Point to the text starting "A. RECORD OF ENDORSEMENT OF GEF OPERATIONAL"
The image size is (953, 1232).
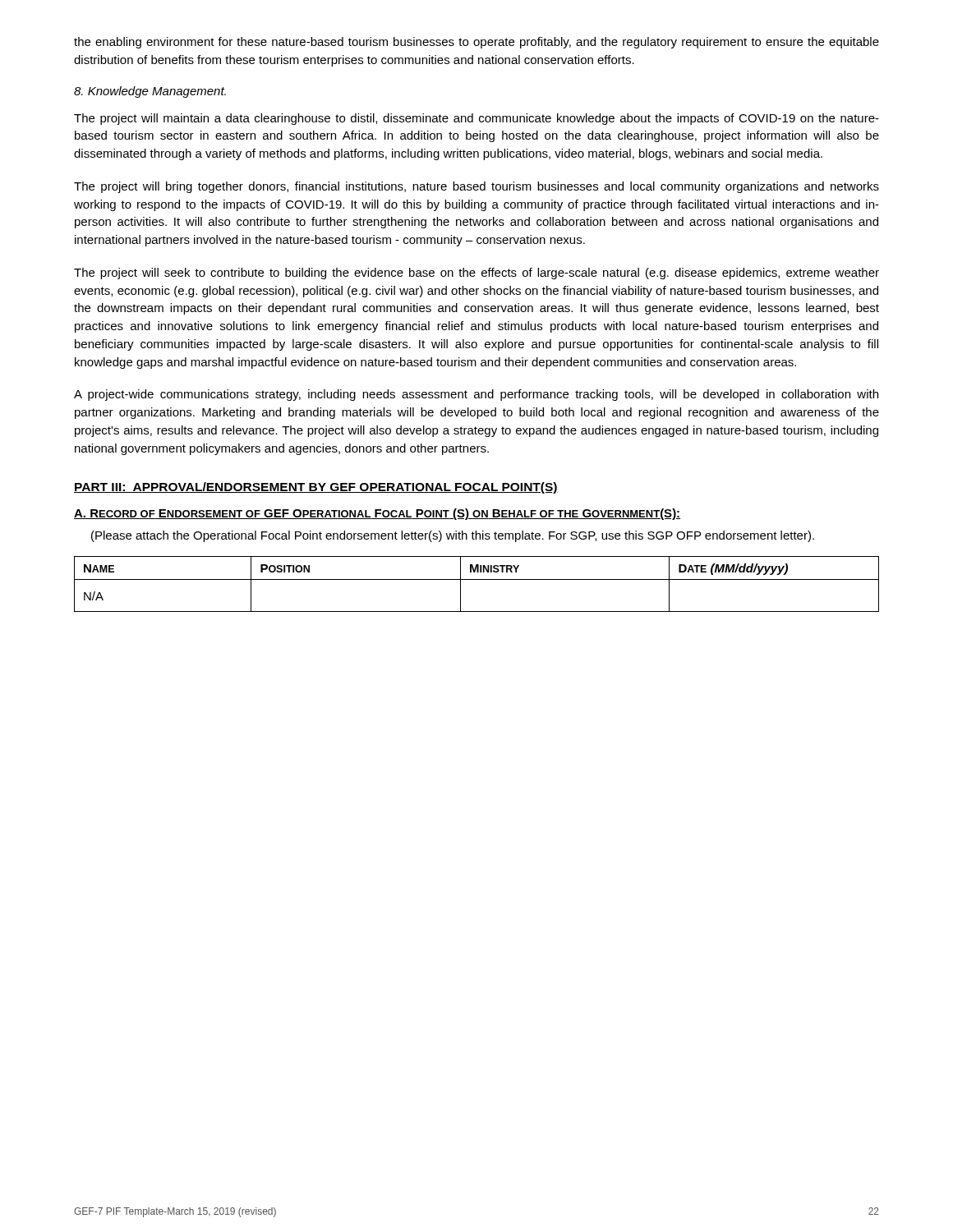pyautogui.click(x=476, y=525)
